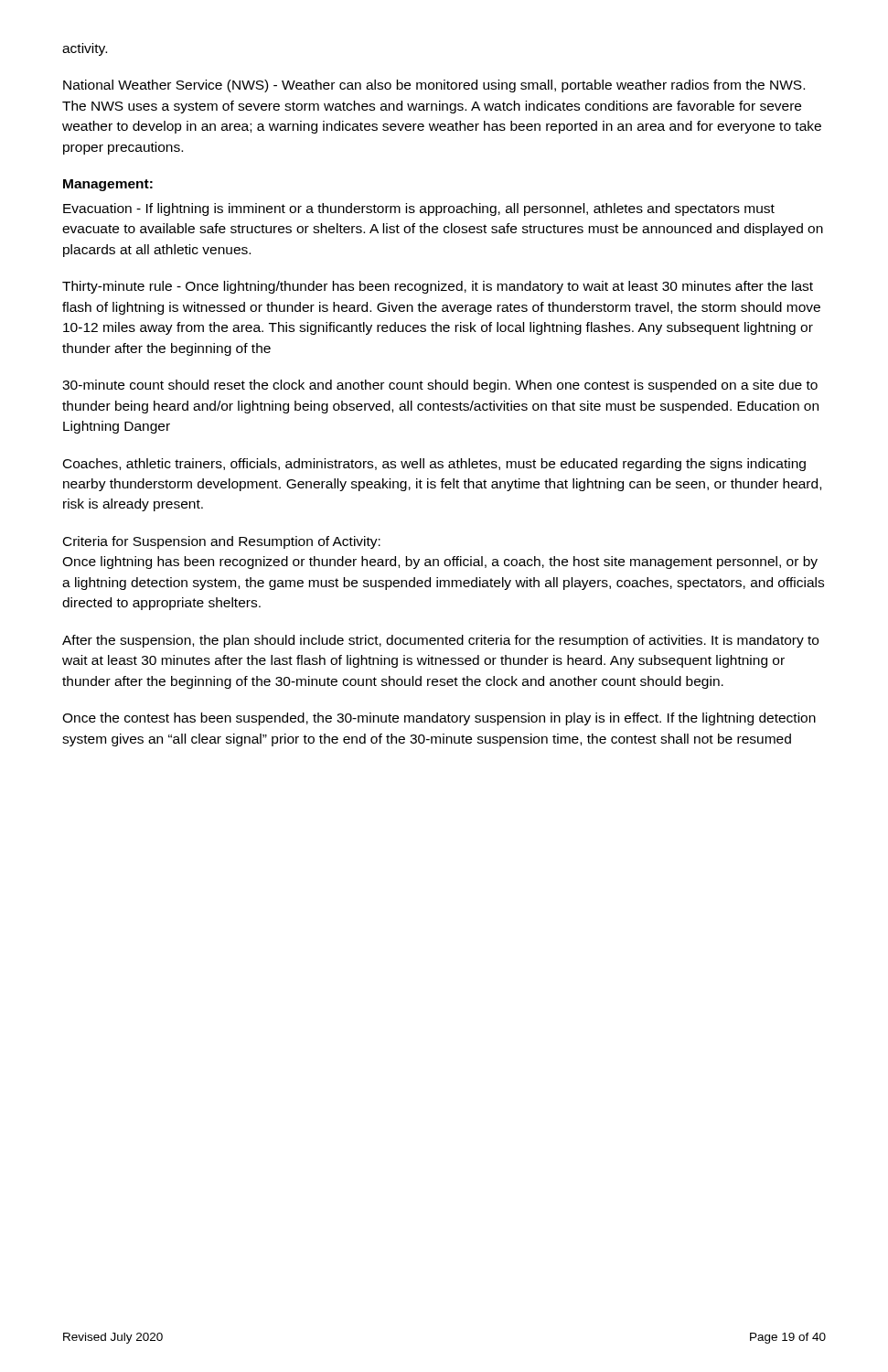Viewport: 888px width, 1372px height.
Task: Select the text block containing "Once the contest has been suspended, the 30-minute"
Action: [x=439, y=728]
